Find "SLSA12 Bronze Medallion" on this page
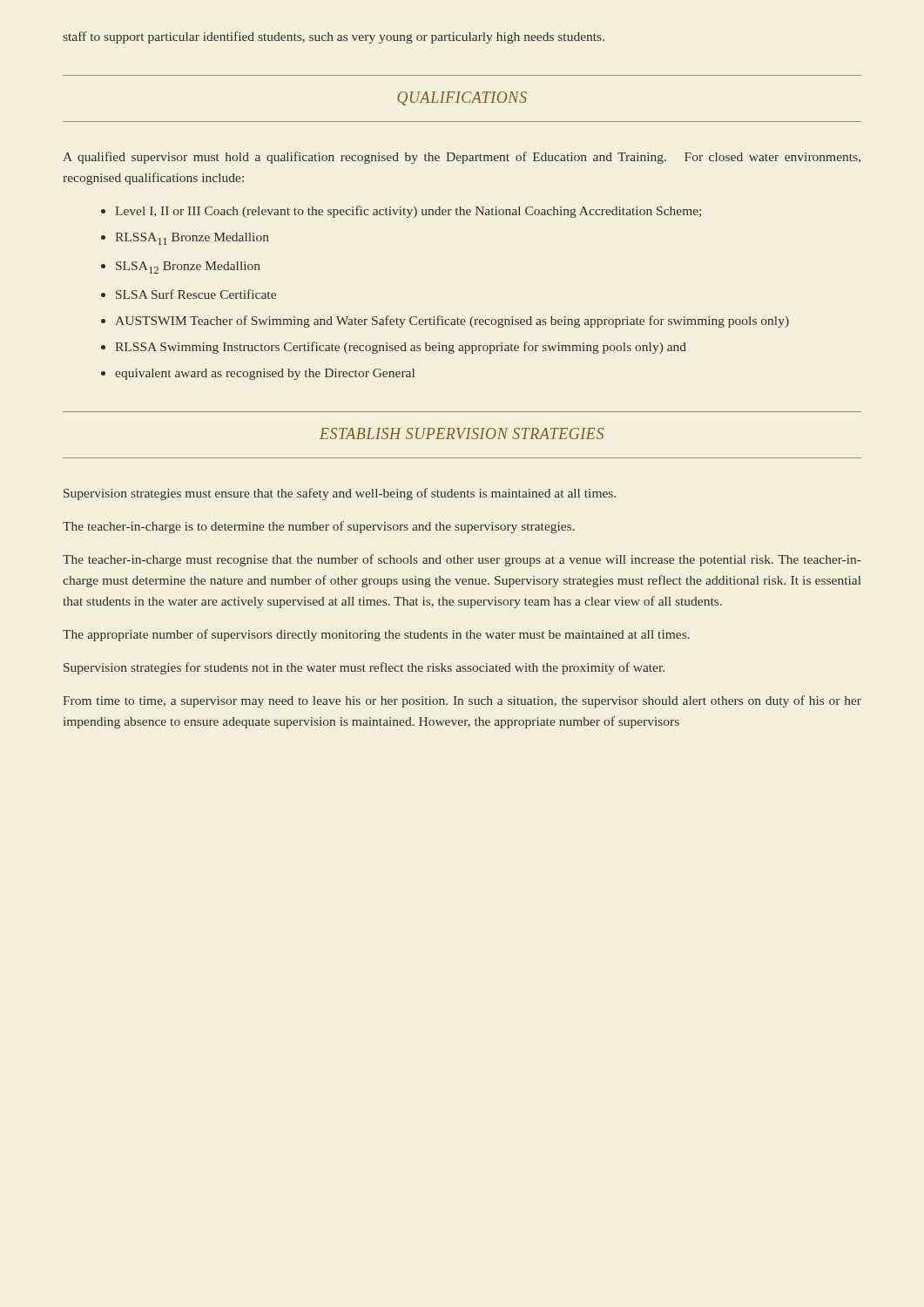Screen dimensions: 1307x924 tap(188, 267)
